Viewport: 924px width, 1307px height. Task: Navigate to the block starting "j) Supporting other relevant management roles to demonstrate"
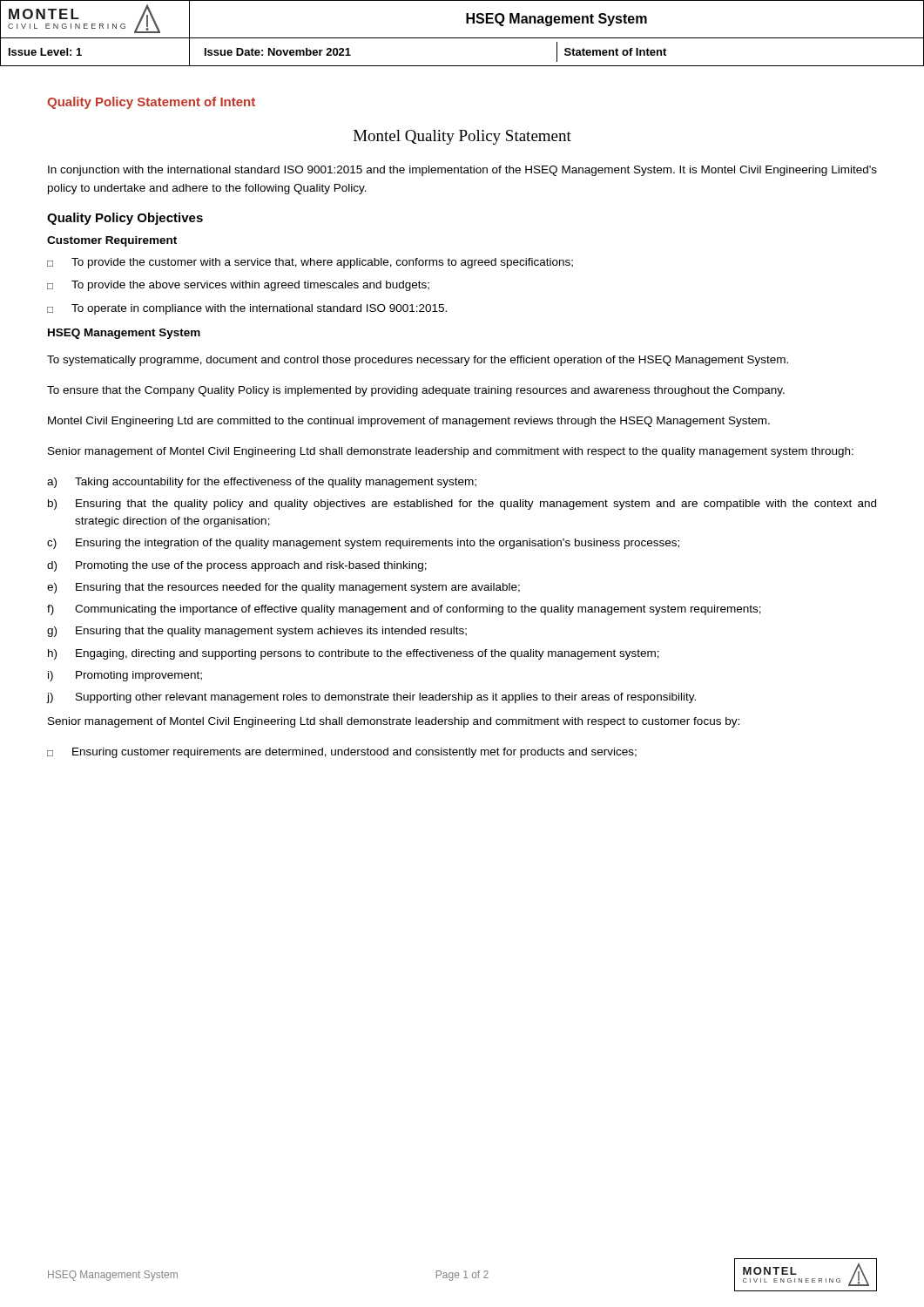point(462,697)
